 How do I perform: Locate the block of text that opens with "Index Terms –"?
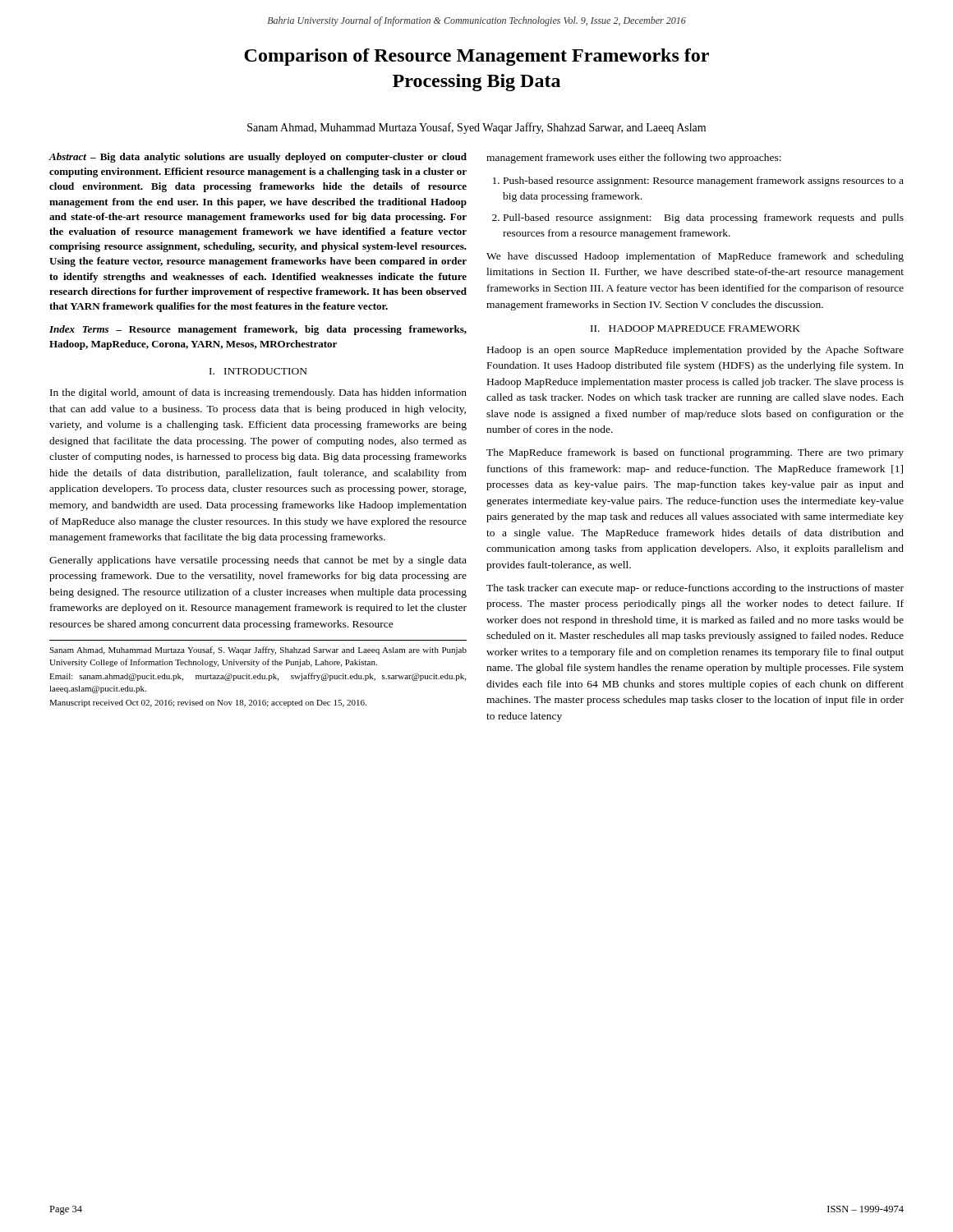[x=258, y=337]
